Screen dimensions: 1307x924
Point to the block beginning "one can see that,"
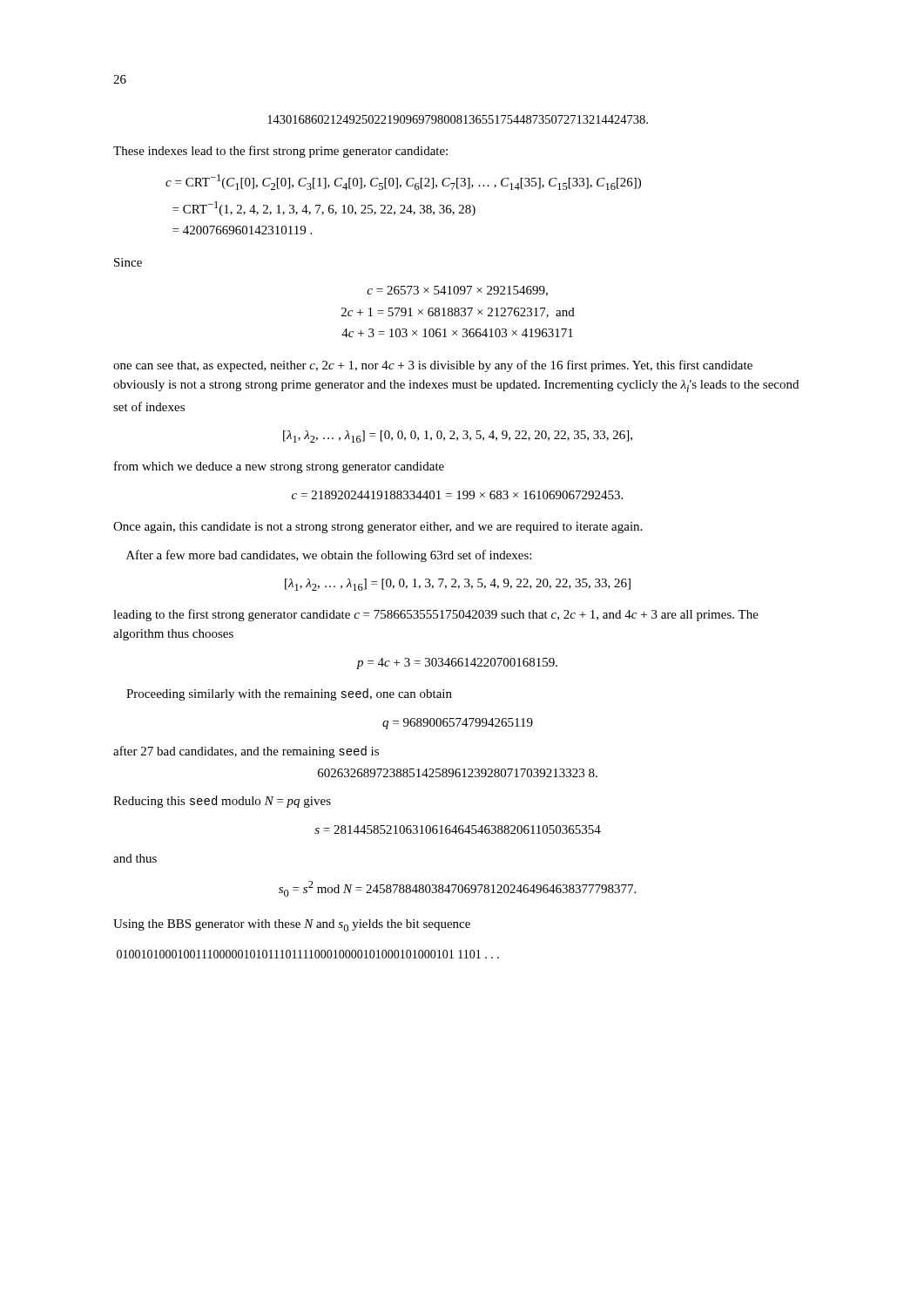(x=456, y=386)
